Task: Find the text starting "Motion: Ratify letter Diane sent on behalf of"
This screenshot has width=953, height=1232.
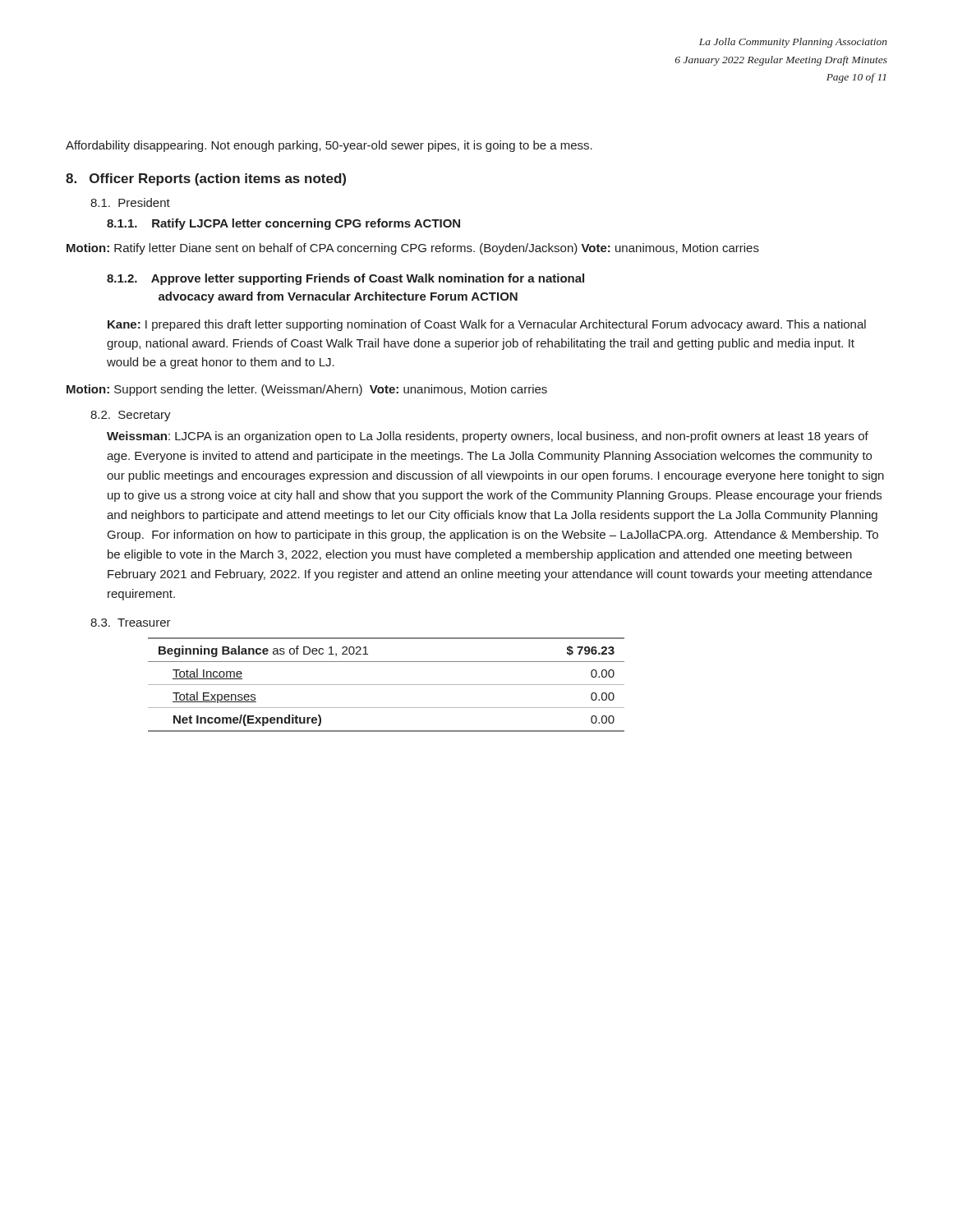Action: (412, 248)
